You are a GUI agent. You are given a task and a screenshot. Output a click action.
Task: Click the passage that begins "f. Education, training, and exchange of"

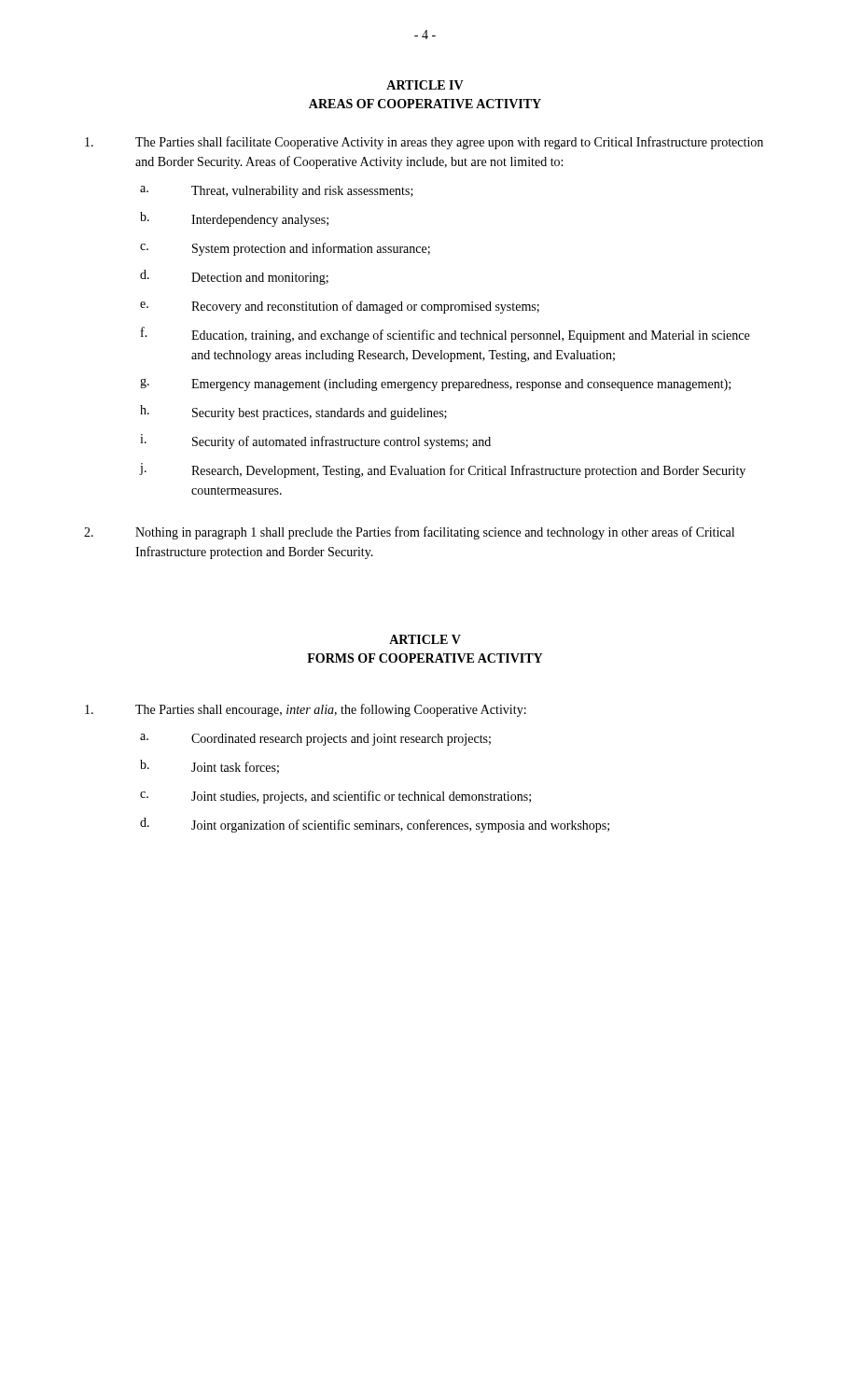click(x=425, y=345)
